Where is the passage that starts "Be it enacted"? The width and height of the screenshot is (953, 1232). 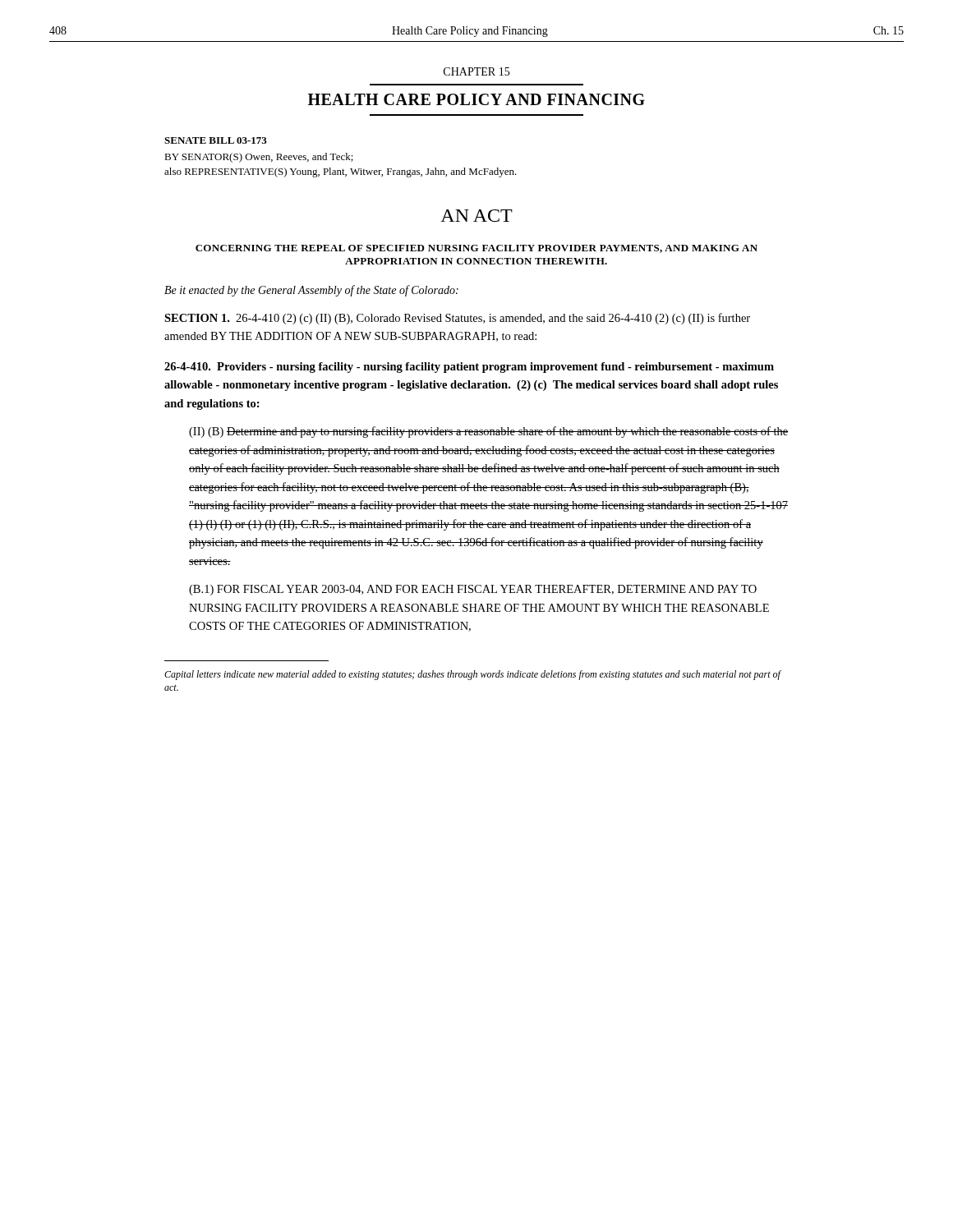point(312,290)
